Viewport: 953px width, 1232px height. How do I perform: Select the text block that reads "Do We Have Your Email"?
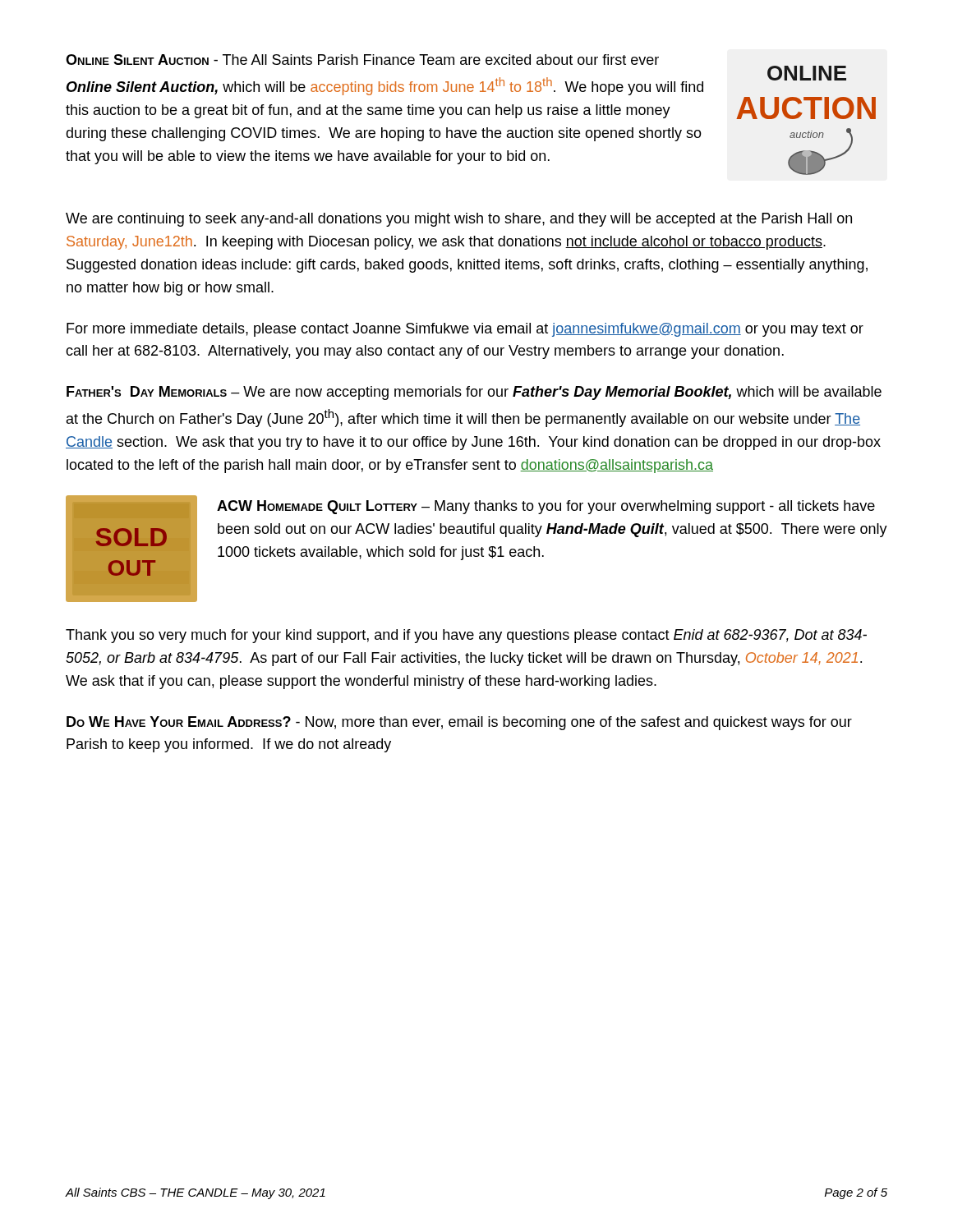pos(459,733)
